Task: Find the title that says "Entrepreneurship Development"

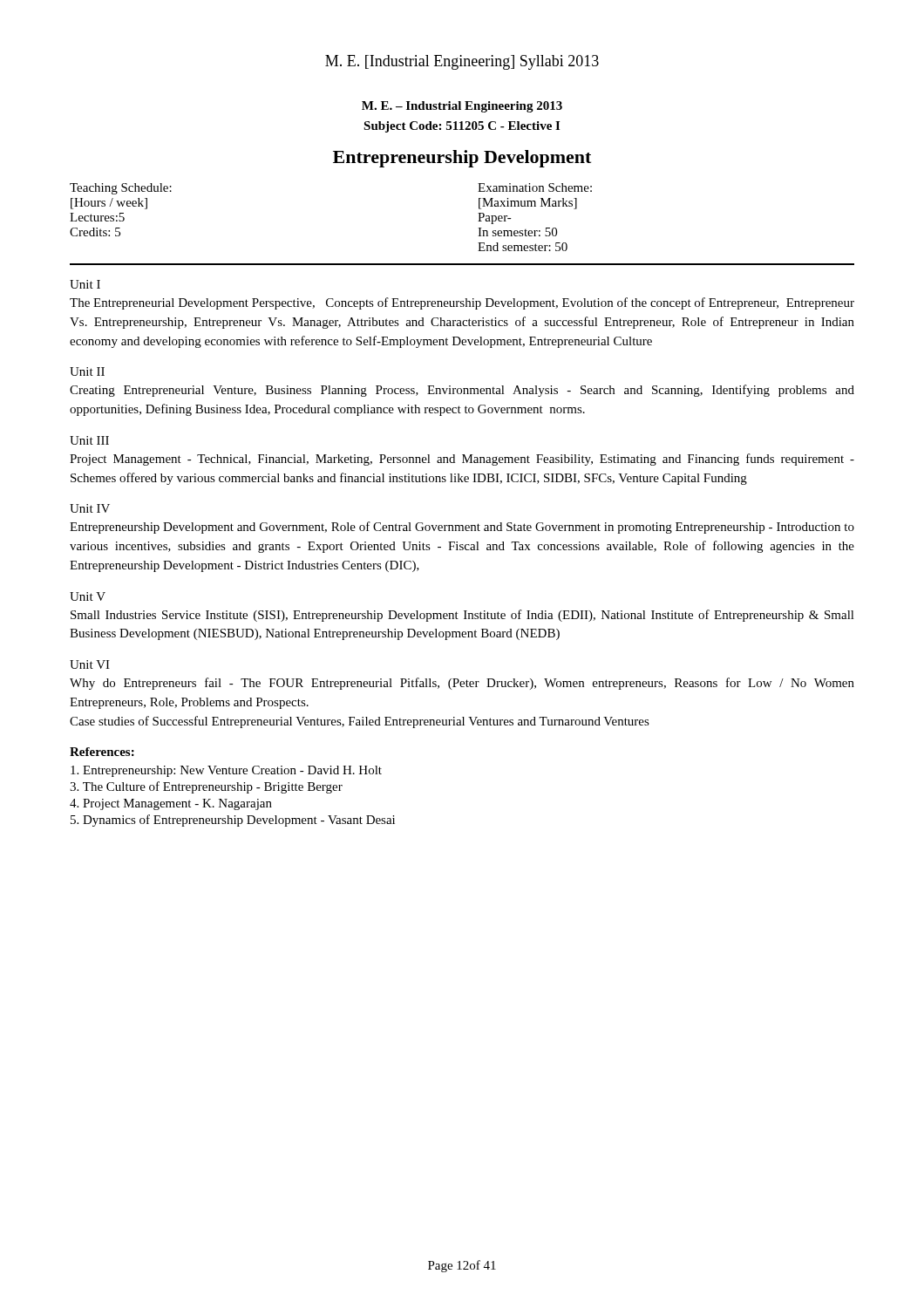Action: pyautogui.click(x=462, y=157)
